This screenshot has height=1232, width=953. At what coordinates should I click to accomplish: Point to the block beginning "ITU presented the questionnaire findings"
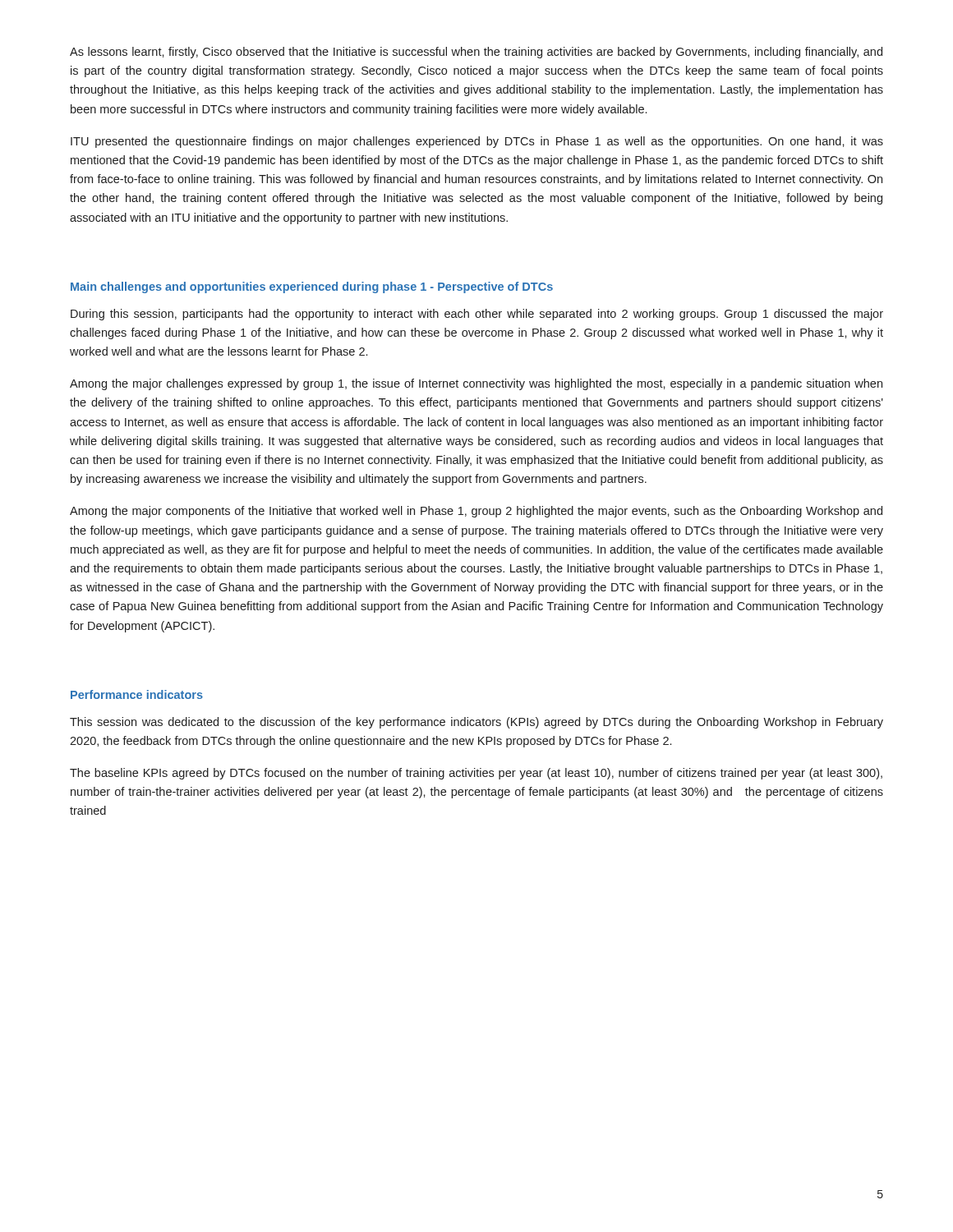(x=476, y=179)
